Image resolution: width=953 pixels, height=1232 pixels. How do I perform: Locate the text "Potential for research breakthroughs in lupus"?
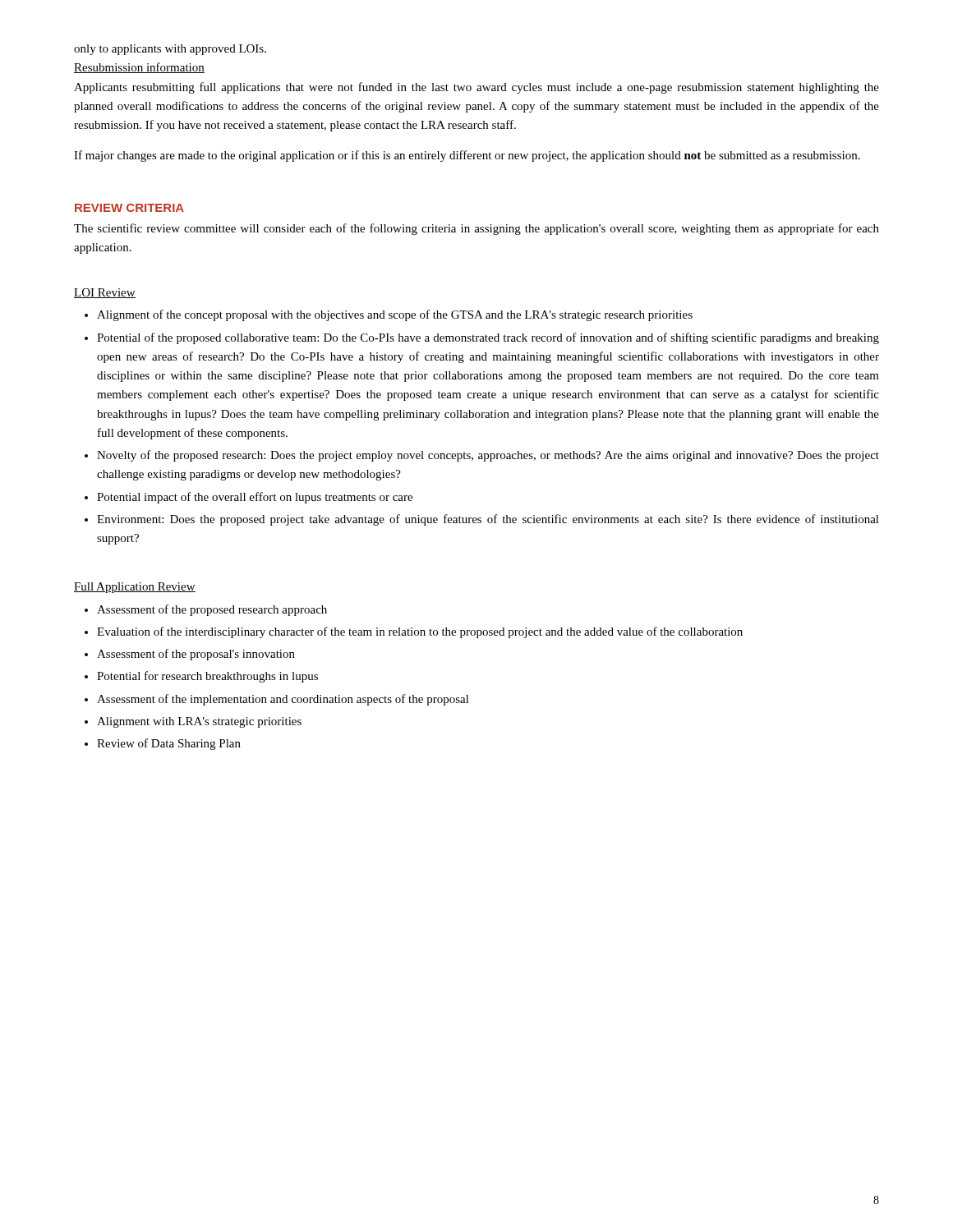(x=208, y=676)
